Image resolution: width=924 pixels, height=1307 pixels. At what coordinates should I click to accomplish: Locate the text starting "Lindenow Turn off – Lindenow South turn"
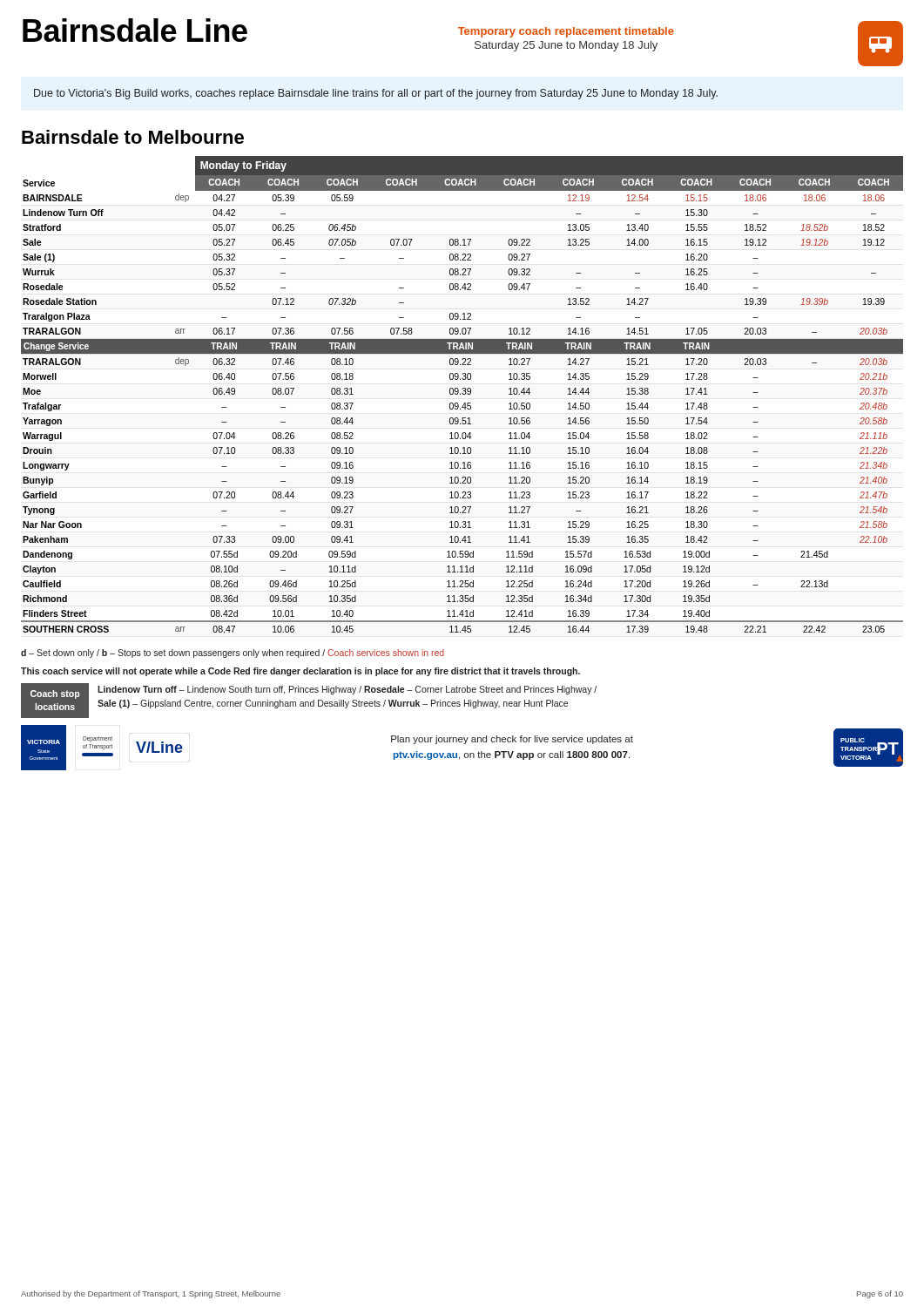click(x=347, y=696)
